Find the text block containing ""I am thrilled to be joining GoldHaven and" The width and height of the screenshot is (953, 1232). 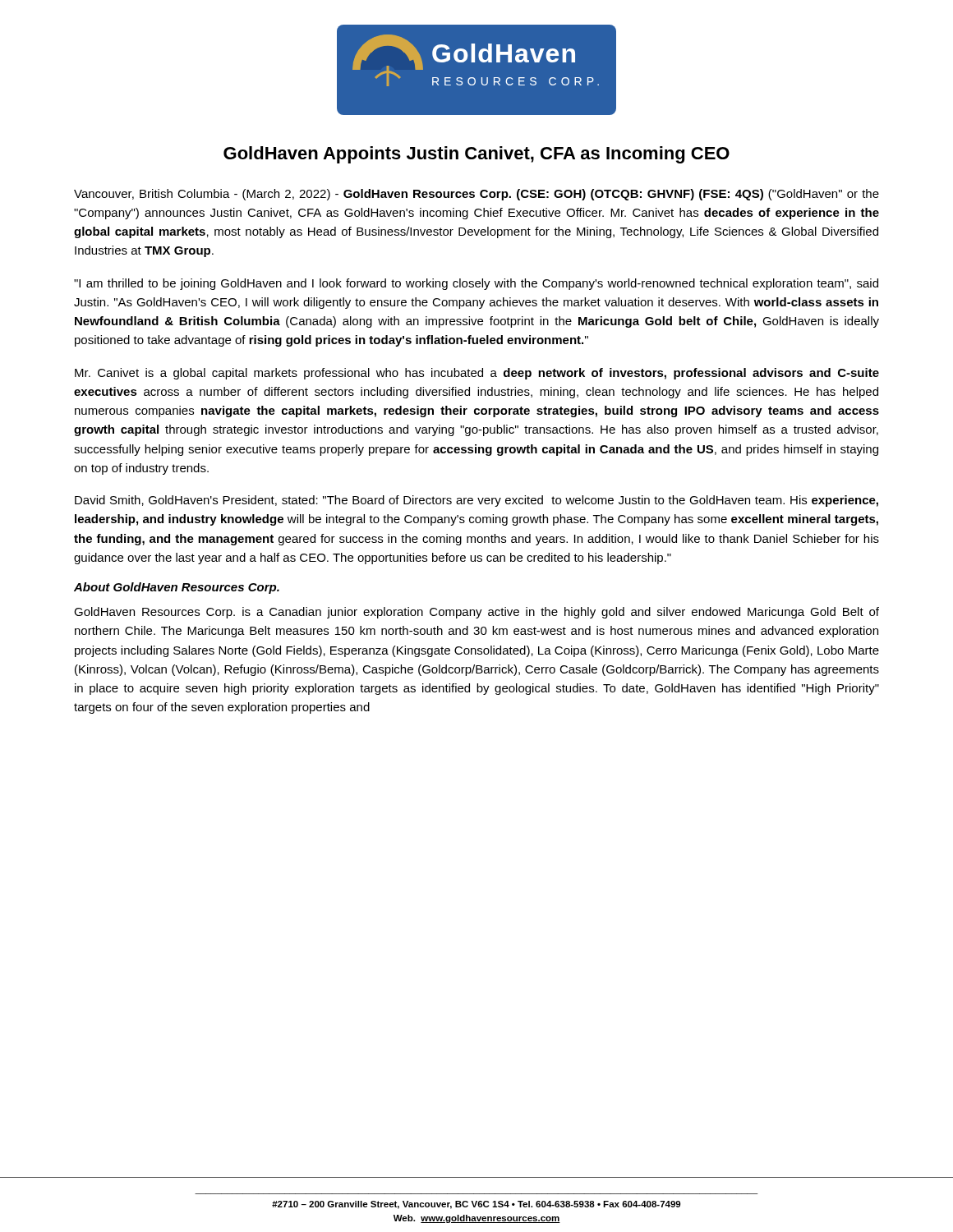pos(476,311)
